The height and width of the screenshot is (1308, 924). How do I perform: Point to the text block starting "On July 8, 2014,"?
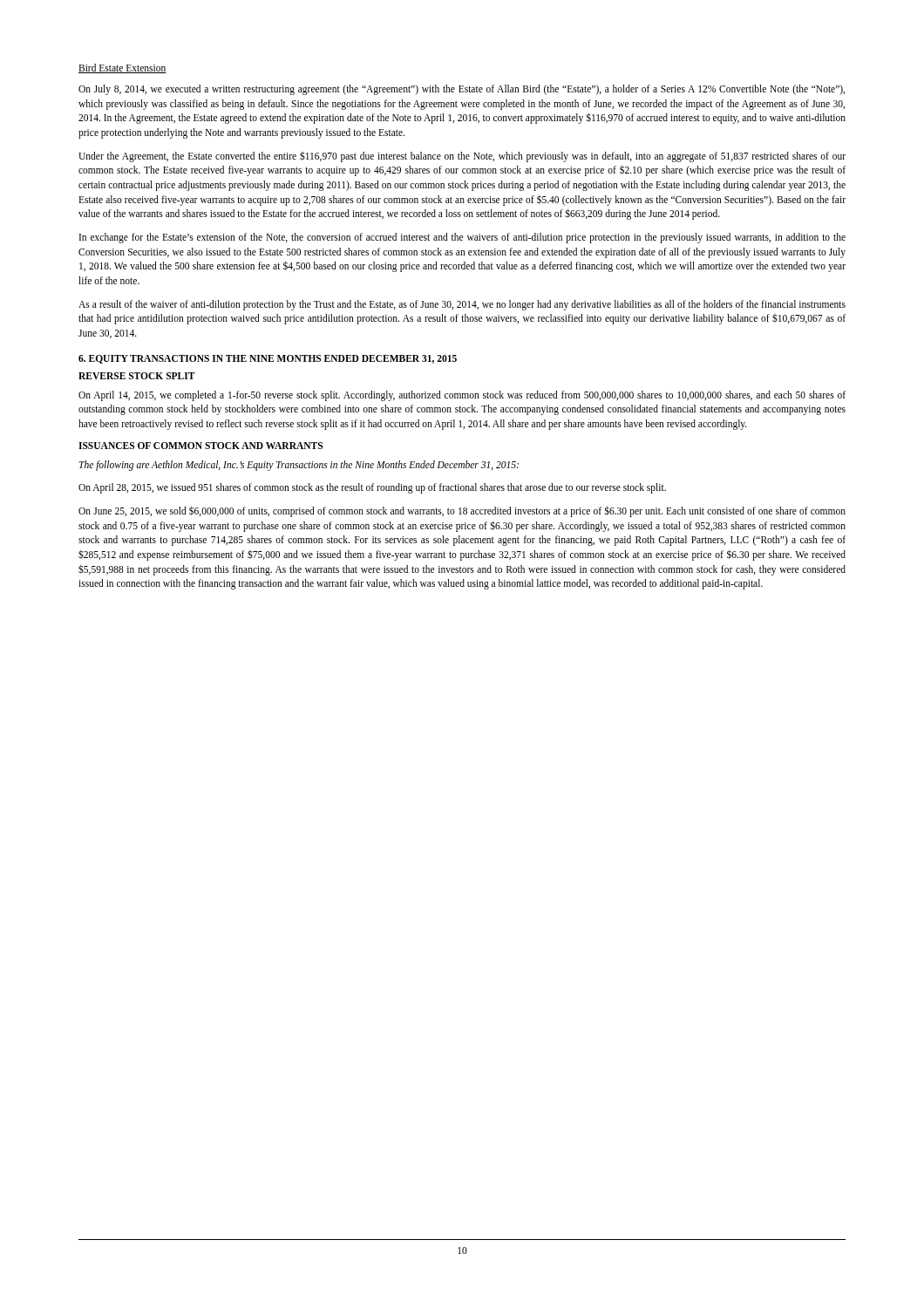462,111
